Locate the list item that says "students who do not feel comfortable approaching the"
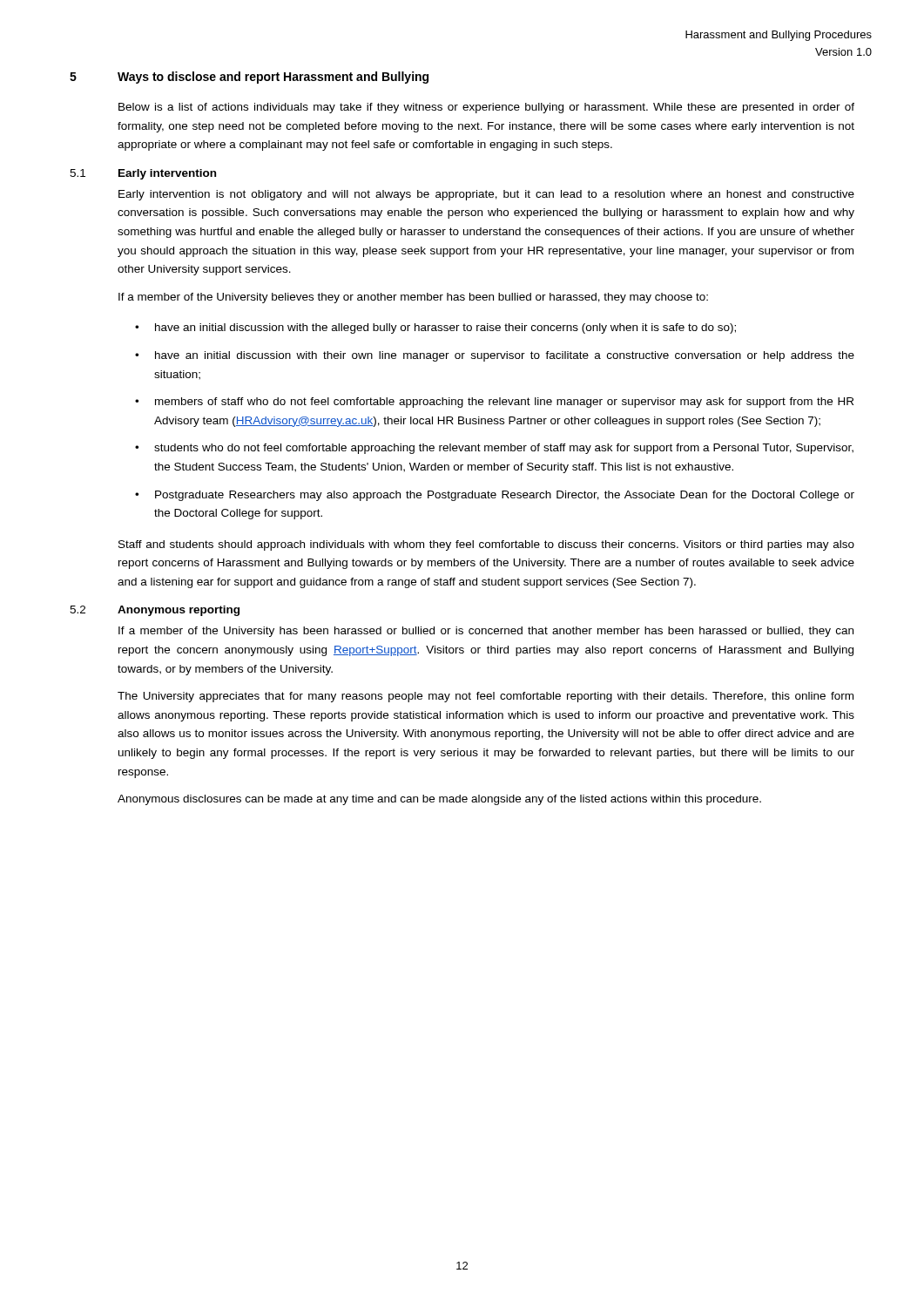Image resolution: width=924 pixels, height=1307 pixels. pos(504,457)
